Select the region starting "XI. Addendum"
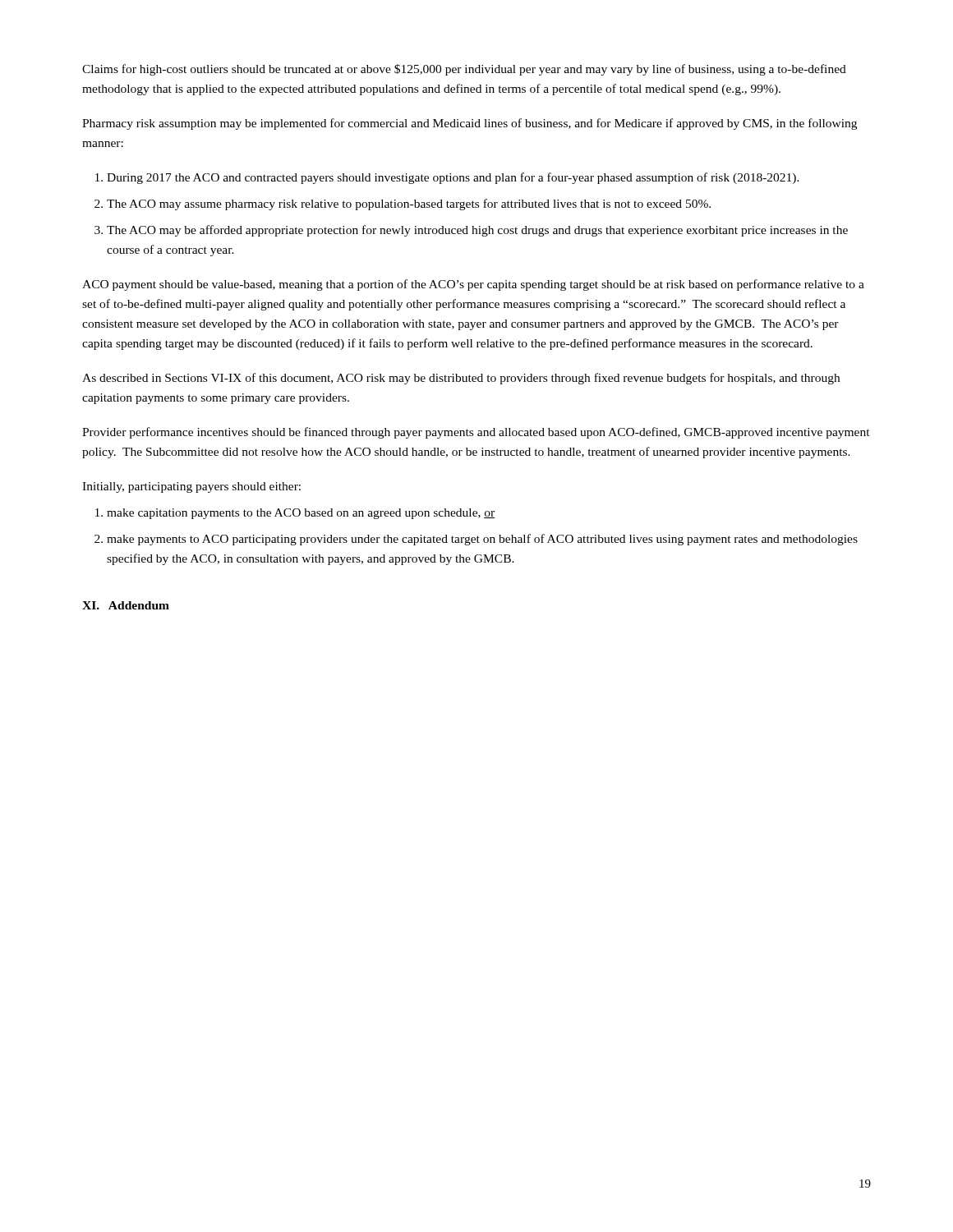 point(126,605)
